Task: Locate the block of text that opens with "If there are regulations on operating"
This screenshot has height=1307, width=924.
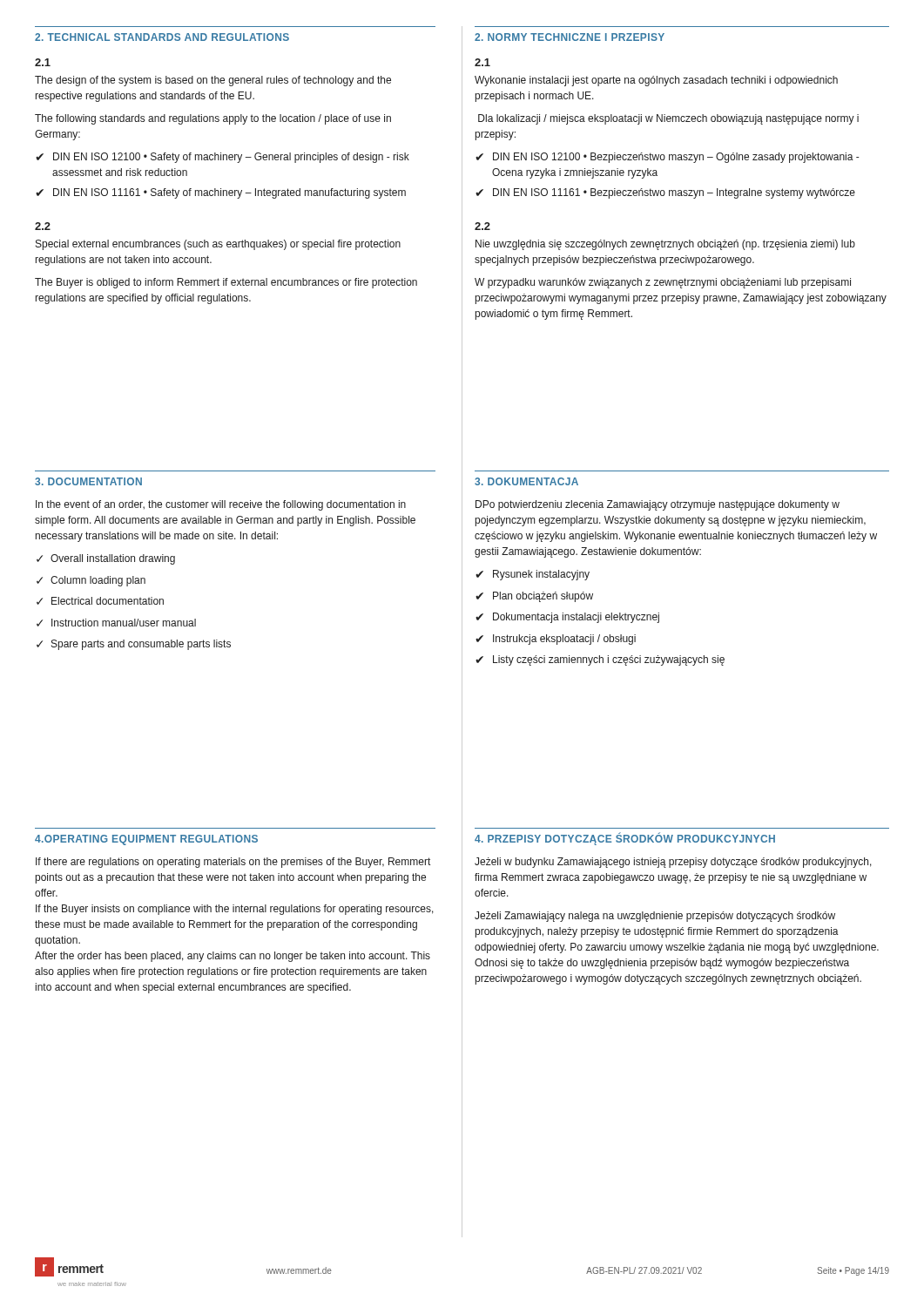Action: coord(234,925)
